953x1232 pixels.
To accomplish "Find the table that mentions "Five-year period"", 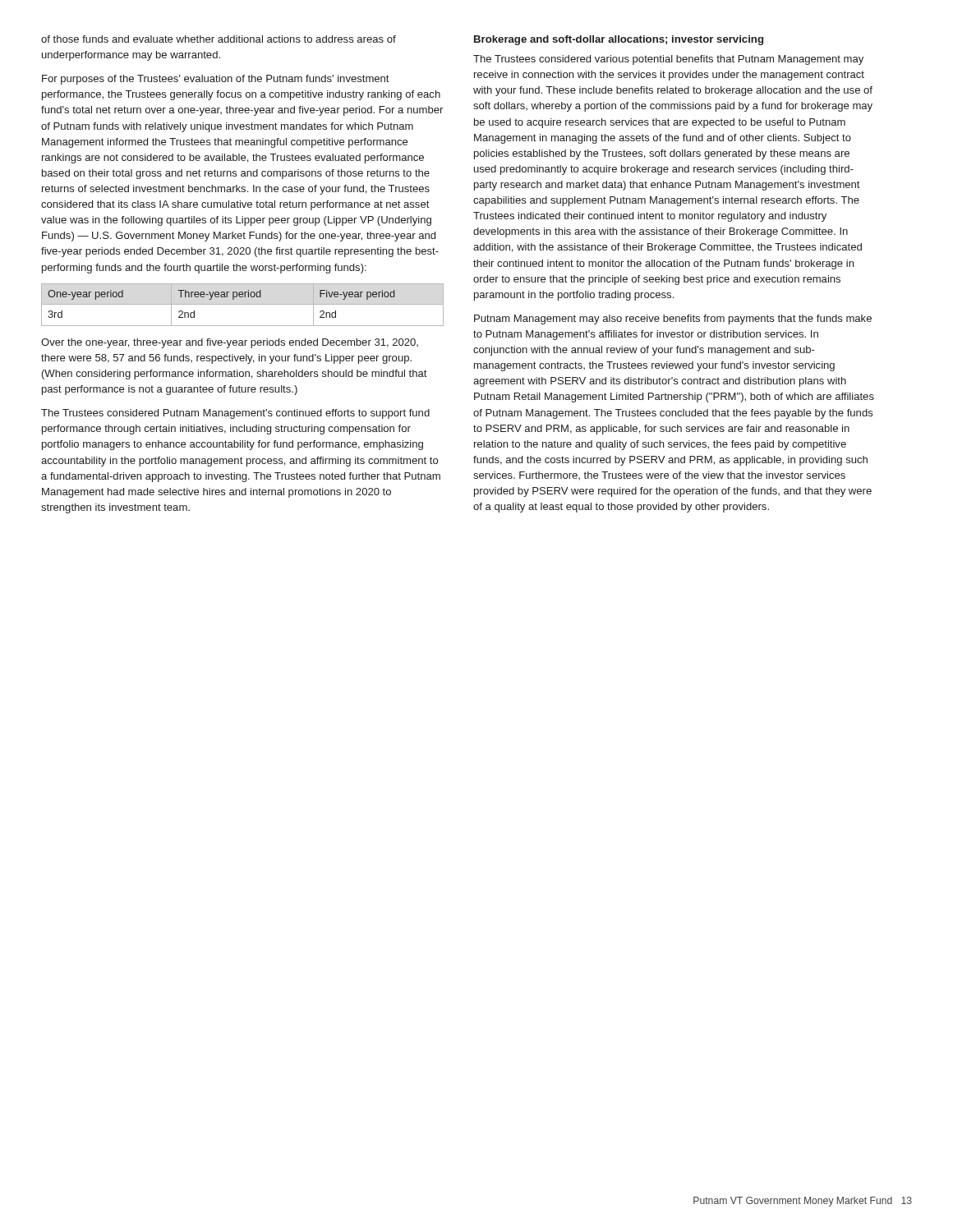I will [242, 304].
